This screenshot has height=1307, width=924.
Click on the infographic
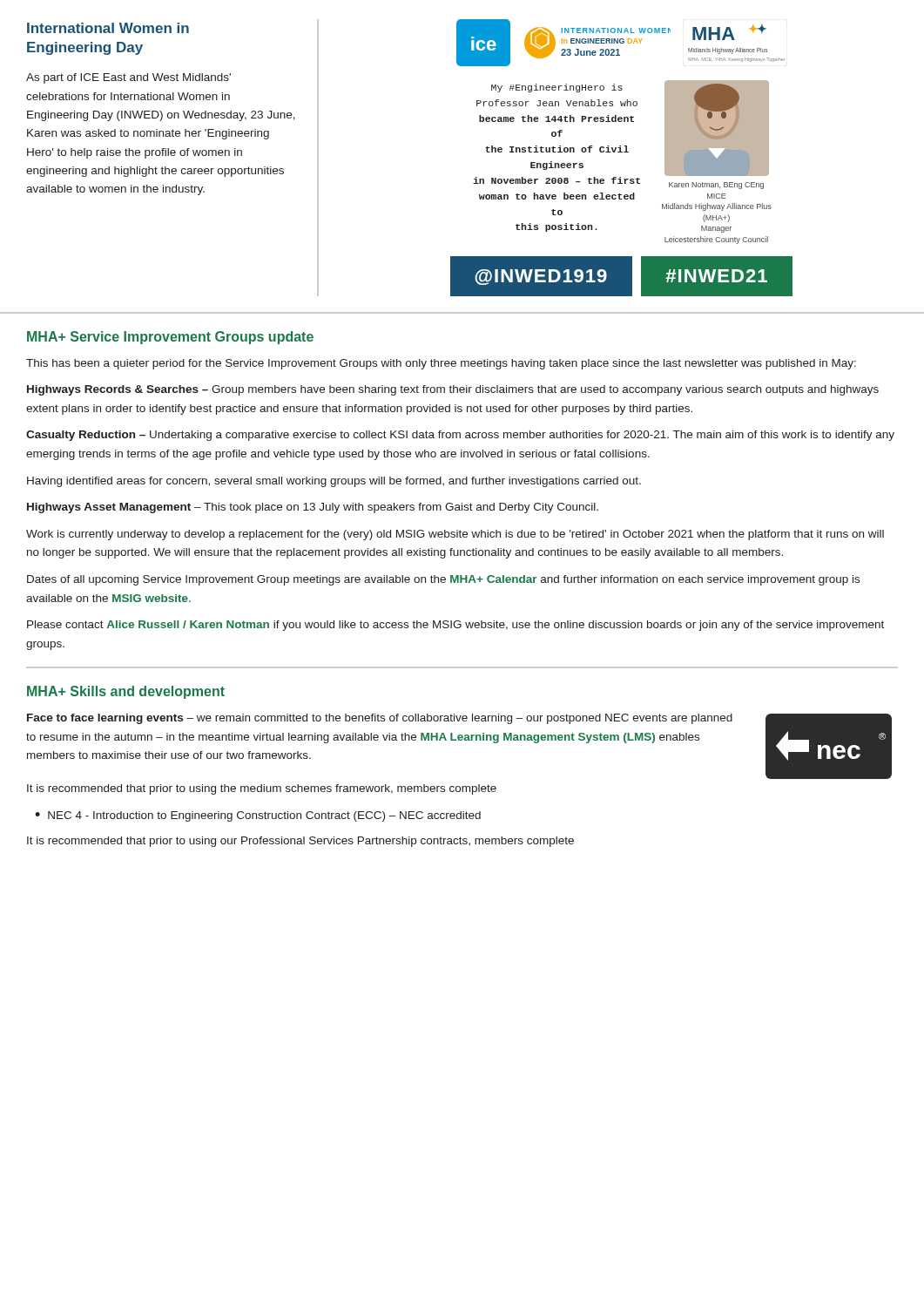coord(621,163)
